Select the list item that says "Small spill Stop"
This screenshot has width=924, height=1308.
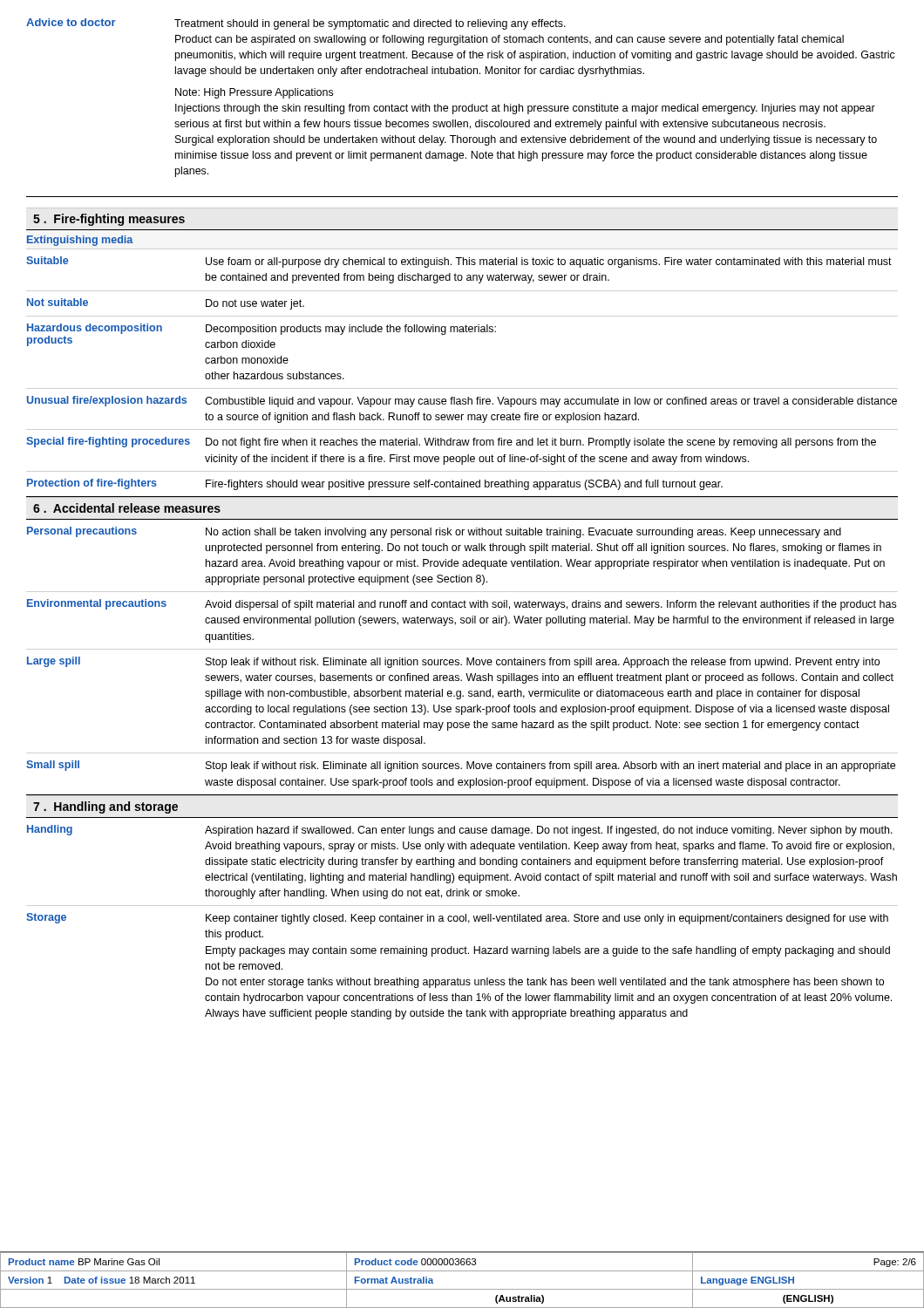point(462,774)
